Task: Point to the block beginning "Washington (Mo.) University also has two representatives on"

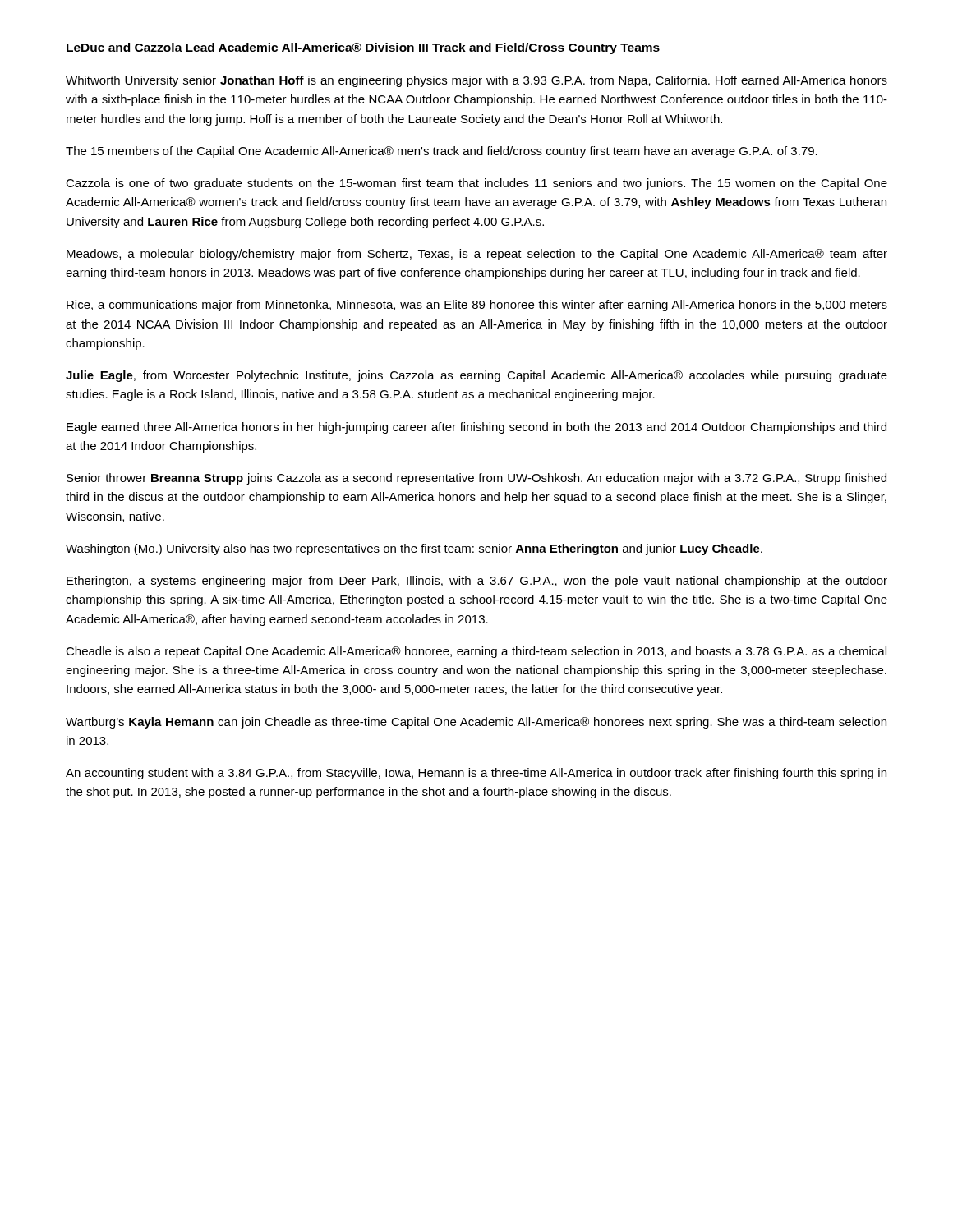Action: [414, 548]
